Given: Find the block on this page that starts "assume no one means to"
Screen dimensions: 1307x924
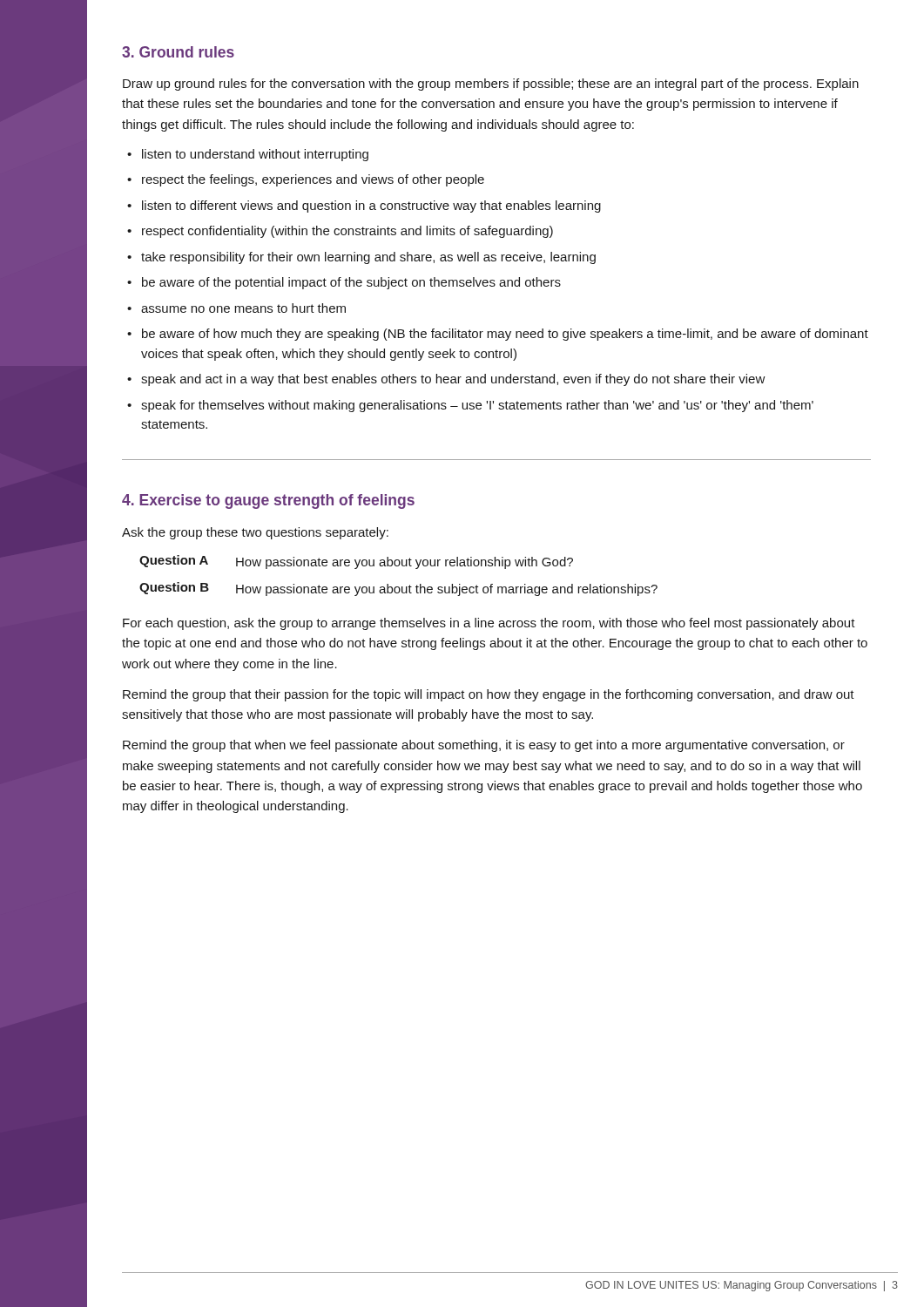Looking at the screenshot, I should click(x=244, y=308).
